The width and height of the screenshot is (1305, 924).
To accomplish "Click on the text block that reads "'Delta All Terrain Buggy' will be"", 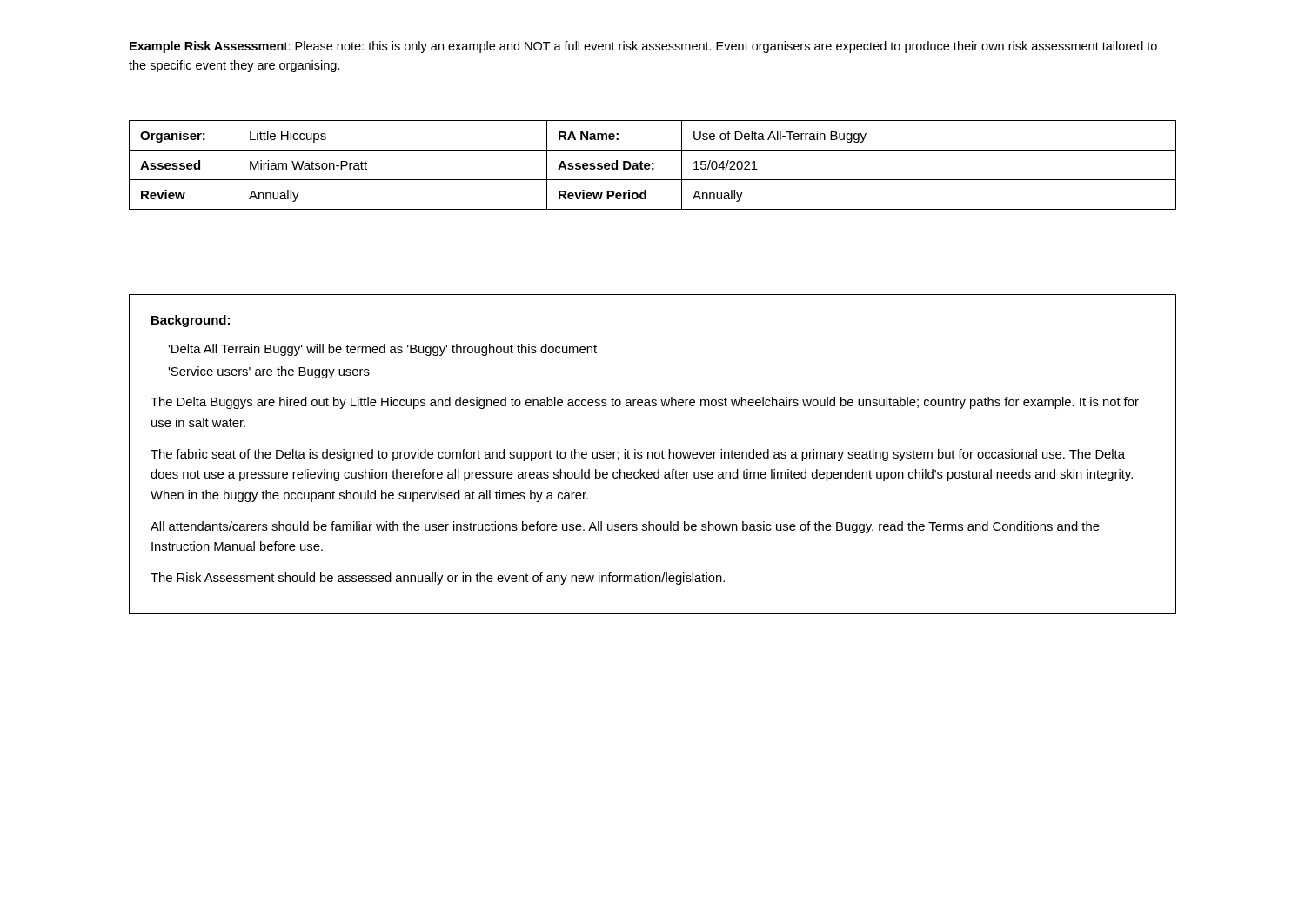I will 382,349.
